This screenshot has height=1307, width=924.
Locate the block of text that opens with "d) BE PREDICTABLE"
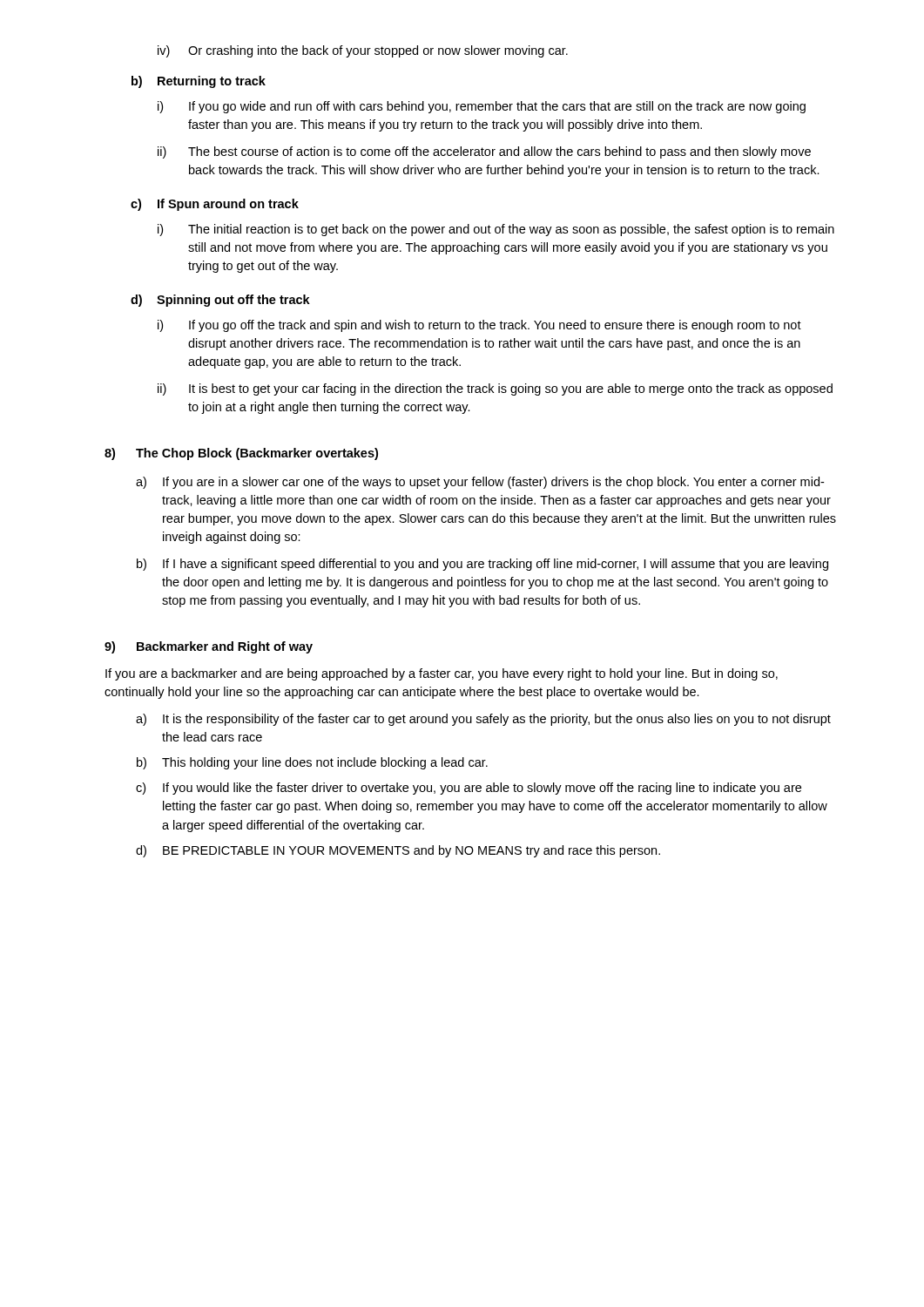click(486, 850)
